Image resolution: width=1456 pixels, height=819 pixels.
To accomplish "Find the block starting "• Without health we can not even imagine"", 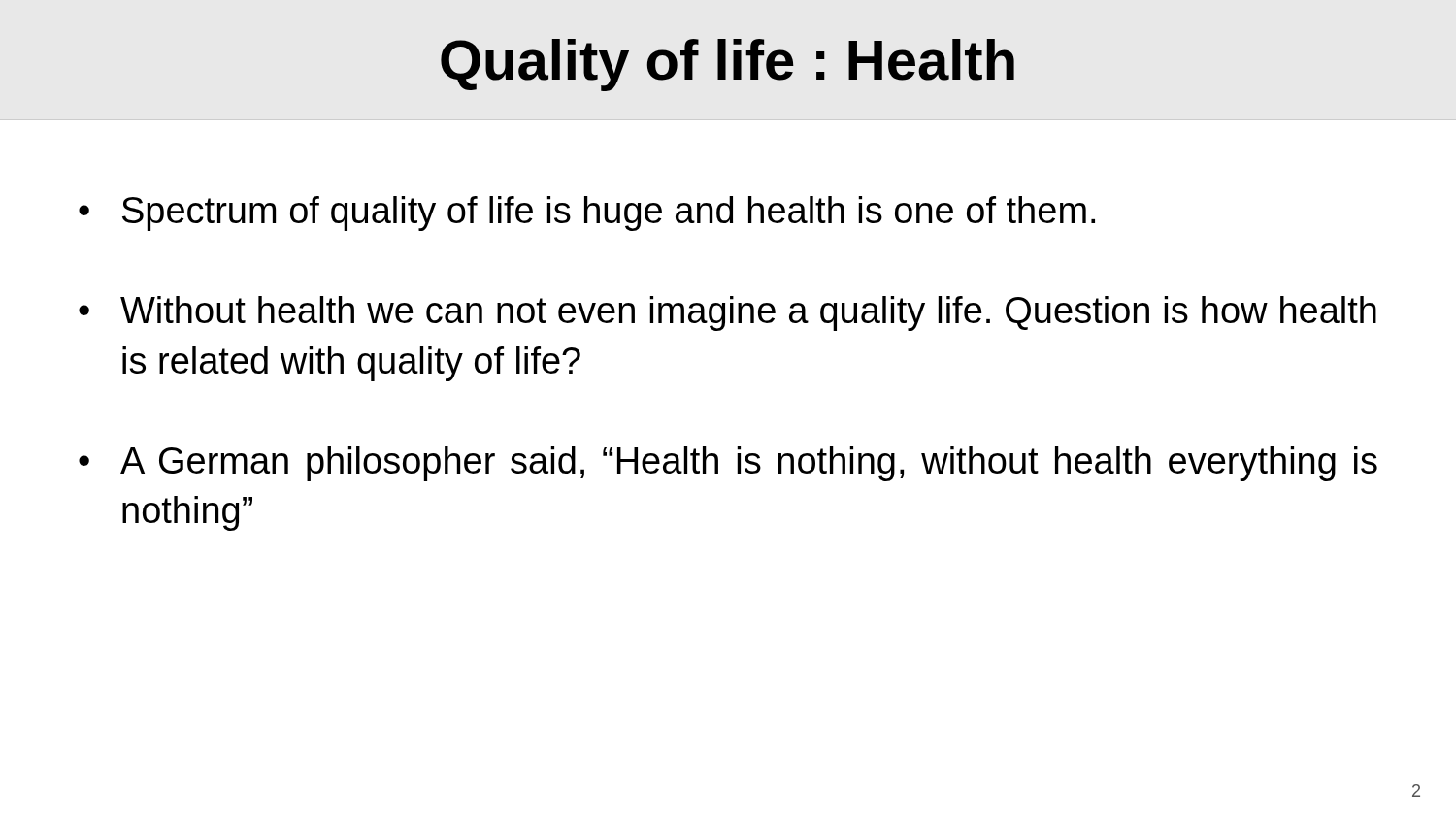I will point(728,336).
